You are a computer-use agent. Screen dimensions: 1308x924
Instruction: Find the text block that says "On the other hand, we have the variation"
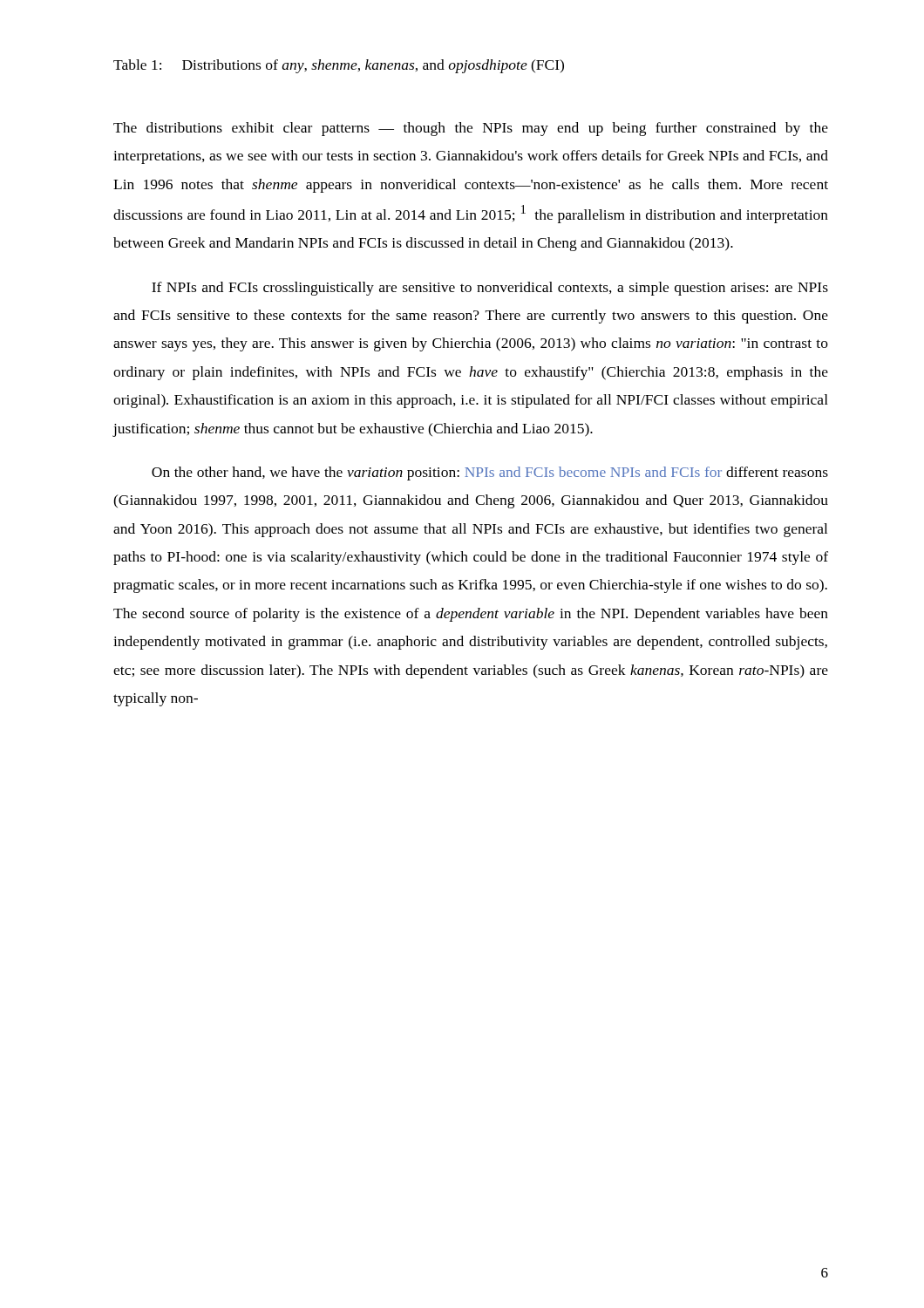471,585
